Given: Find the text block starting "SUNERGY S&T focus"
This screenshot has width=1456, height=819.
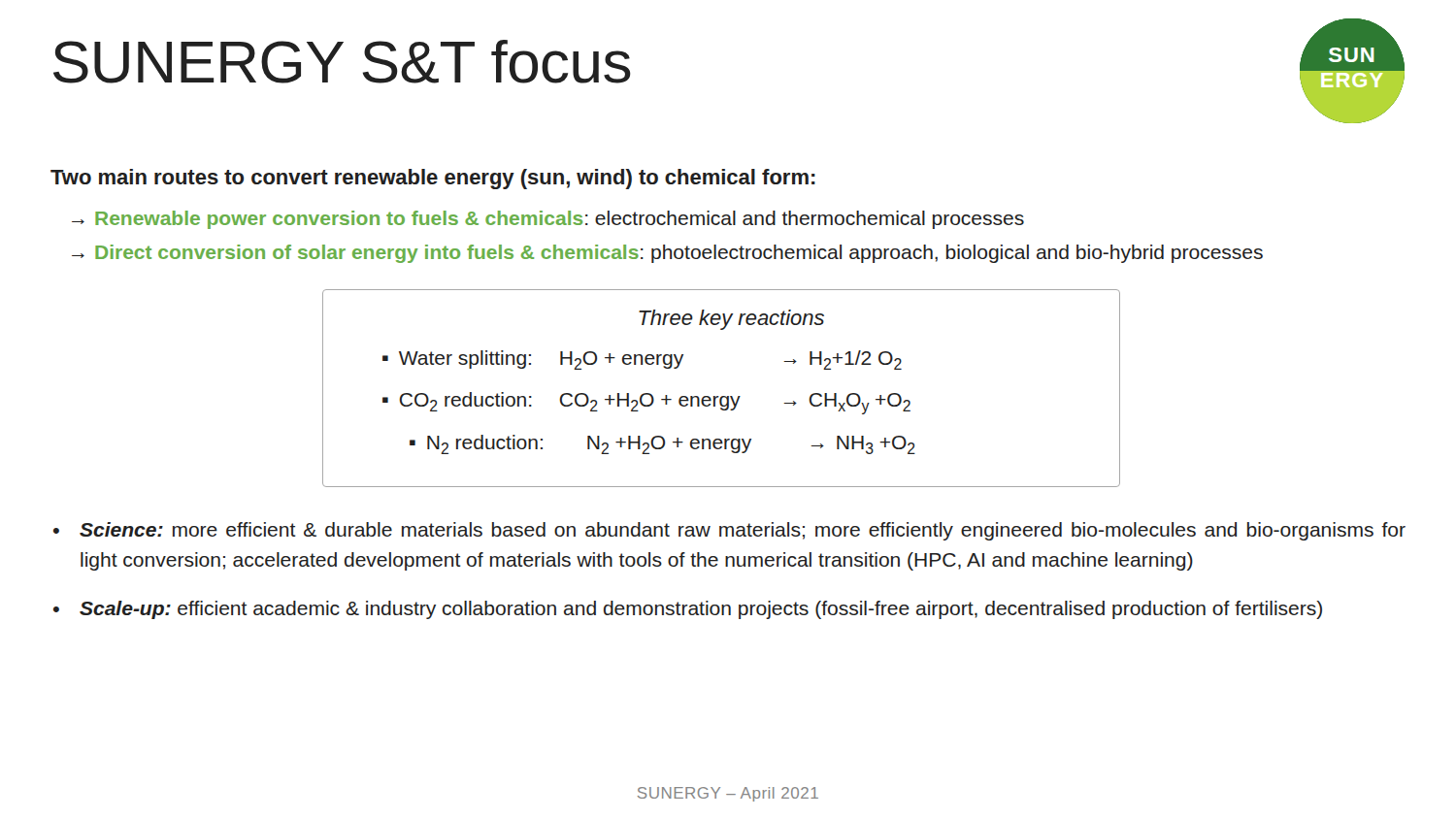Looking at the screenshot, I should click(325, 62).
